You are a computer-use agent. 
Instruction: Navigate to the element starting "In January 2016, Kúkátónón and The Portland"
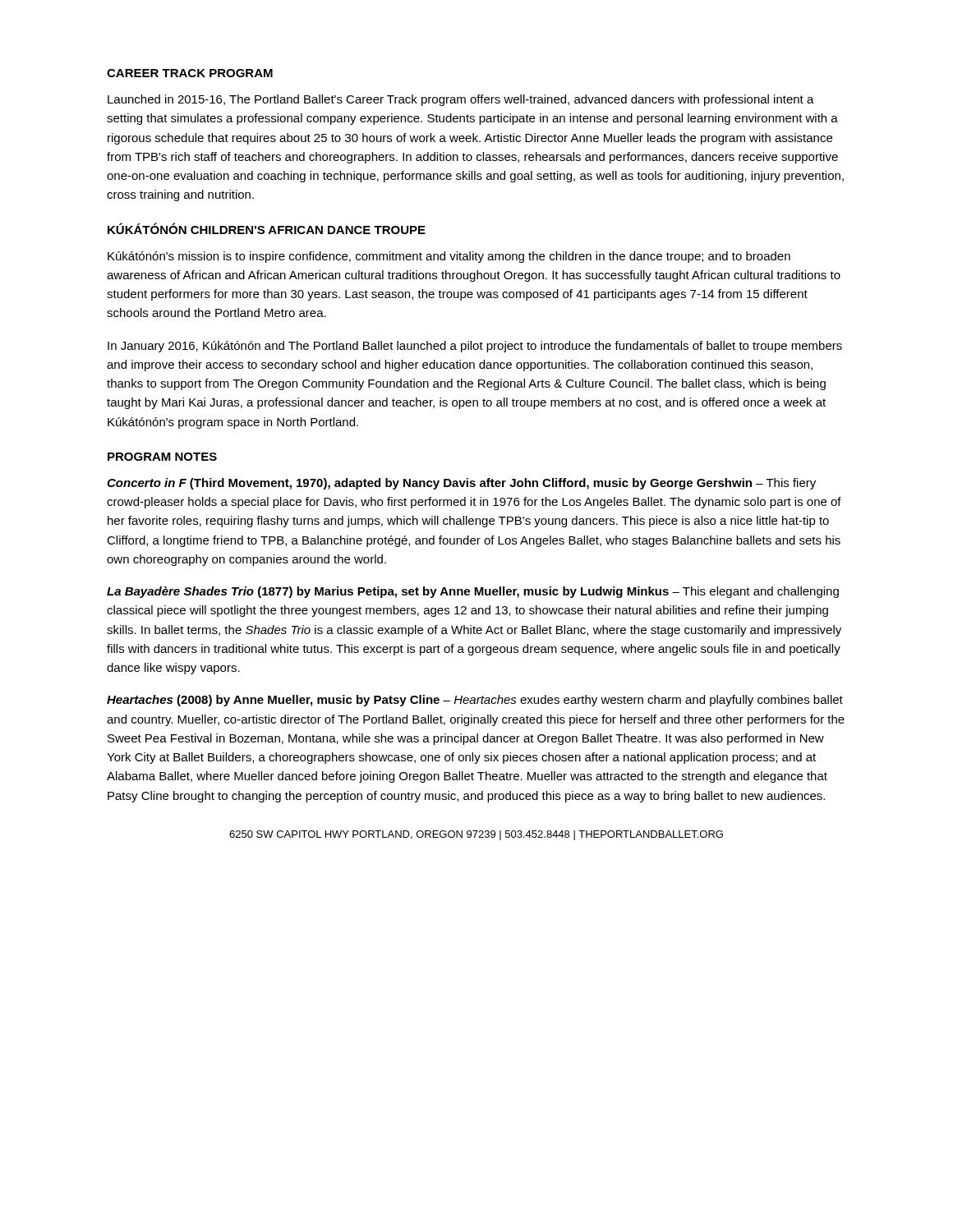tap(475, 383)
